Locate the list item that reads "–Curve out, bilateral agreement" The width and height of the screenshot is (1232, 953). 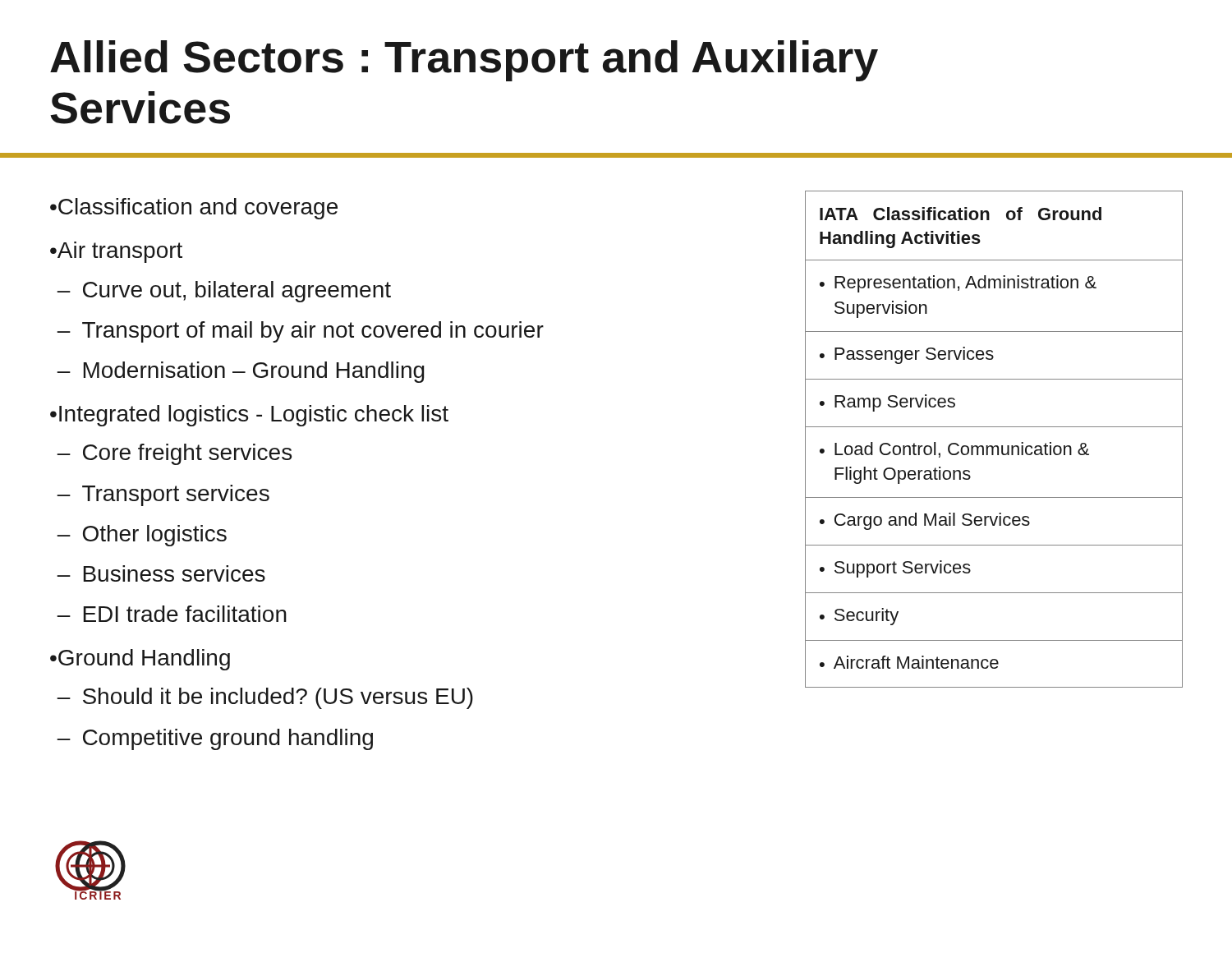[224, 289]
